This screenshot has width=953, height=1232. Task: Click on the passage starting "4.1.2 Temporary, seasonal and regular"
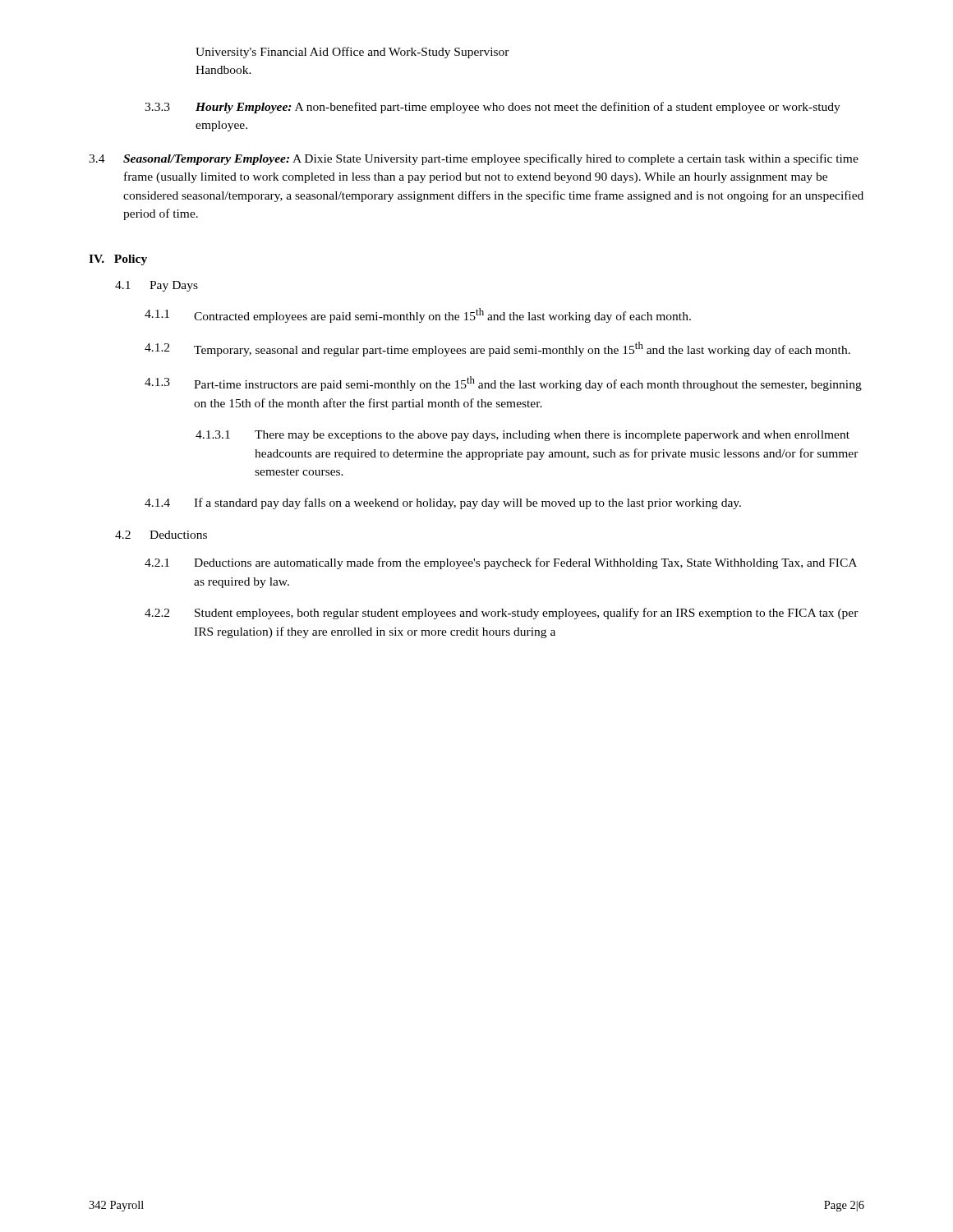point(504,349)
